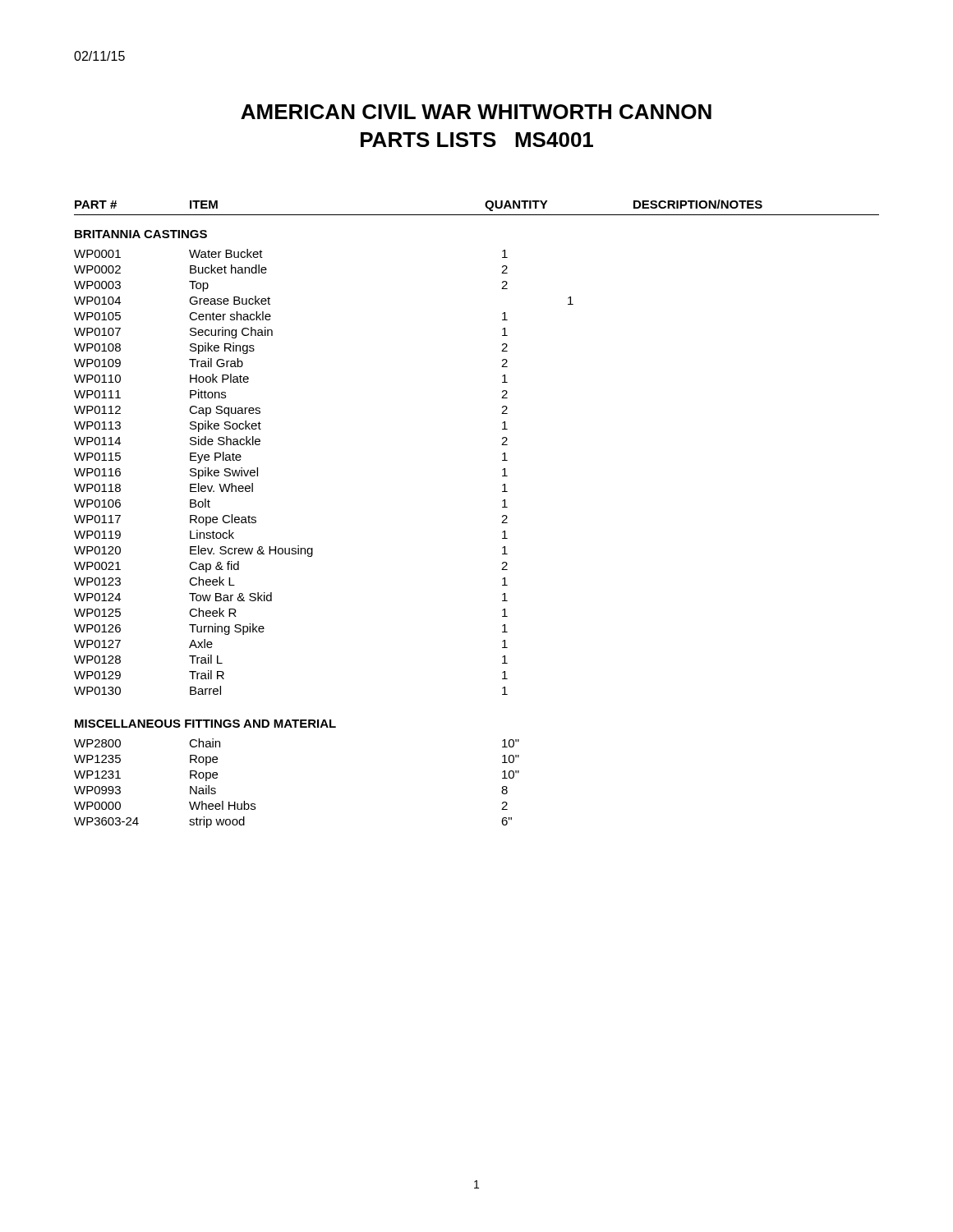Find the table that mentions "Wheel Hubs"
The height and width of the screenshot is (1232, 953).
[x=476, y=782]
